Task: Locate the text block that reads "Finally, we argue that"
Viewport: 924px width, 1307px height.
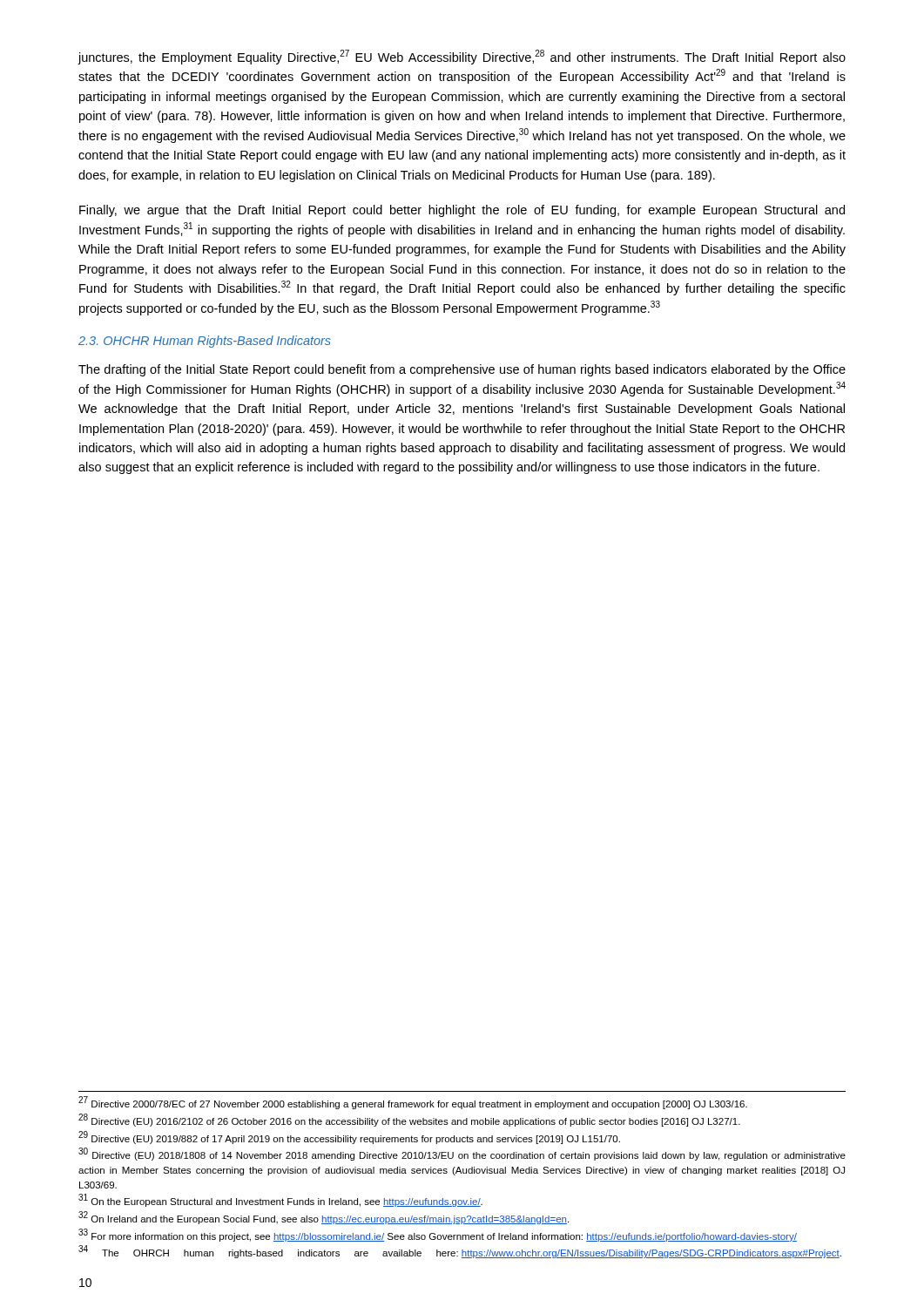Action: point(462,259)
